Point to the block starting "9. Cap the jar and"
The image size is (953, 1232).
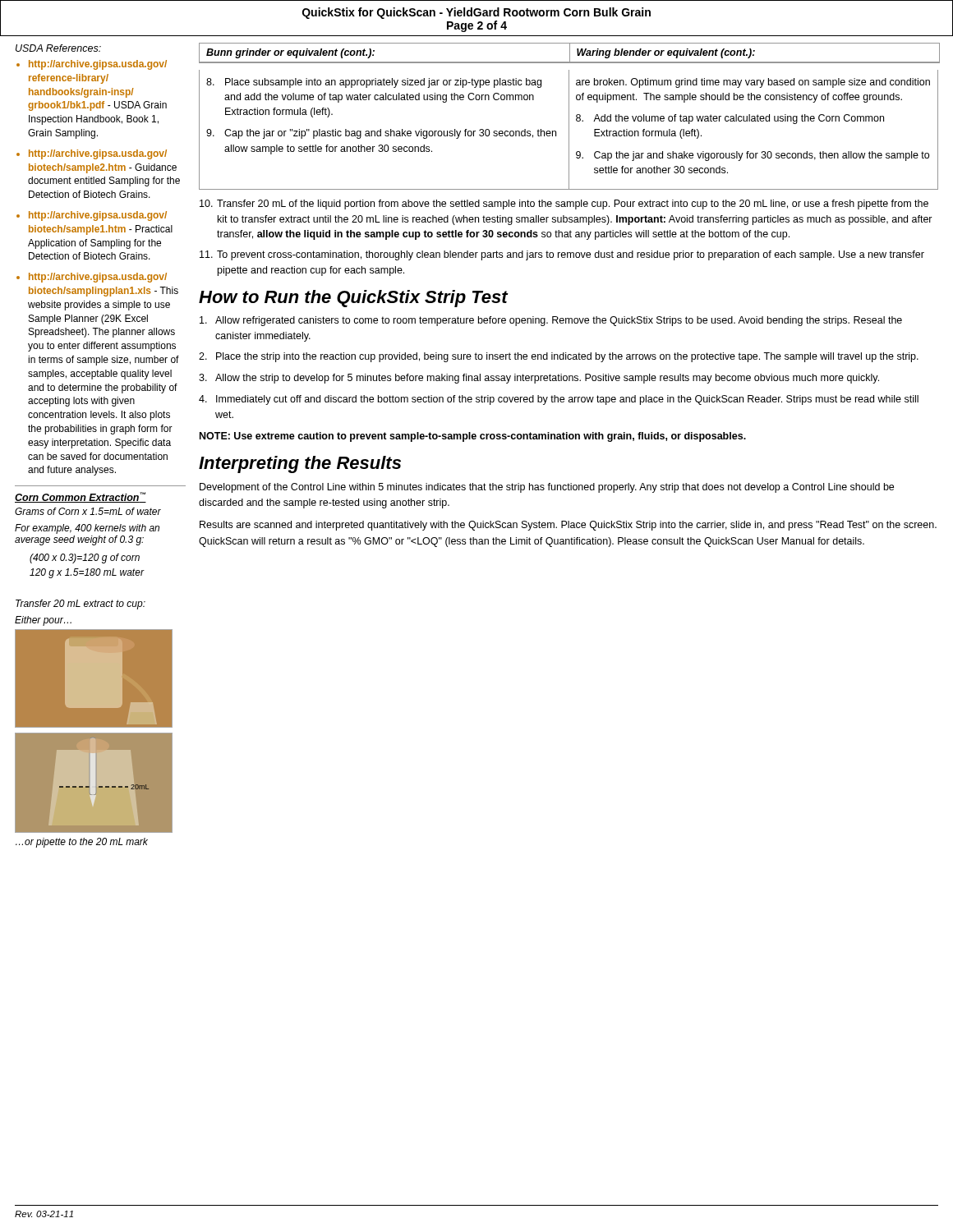click(x=753, y=162)
